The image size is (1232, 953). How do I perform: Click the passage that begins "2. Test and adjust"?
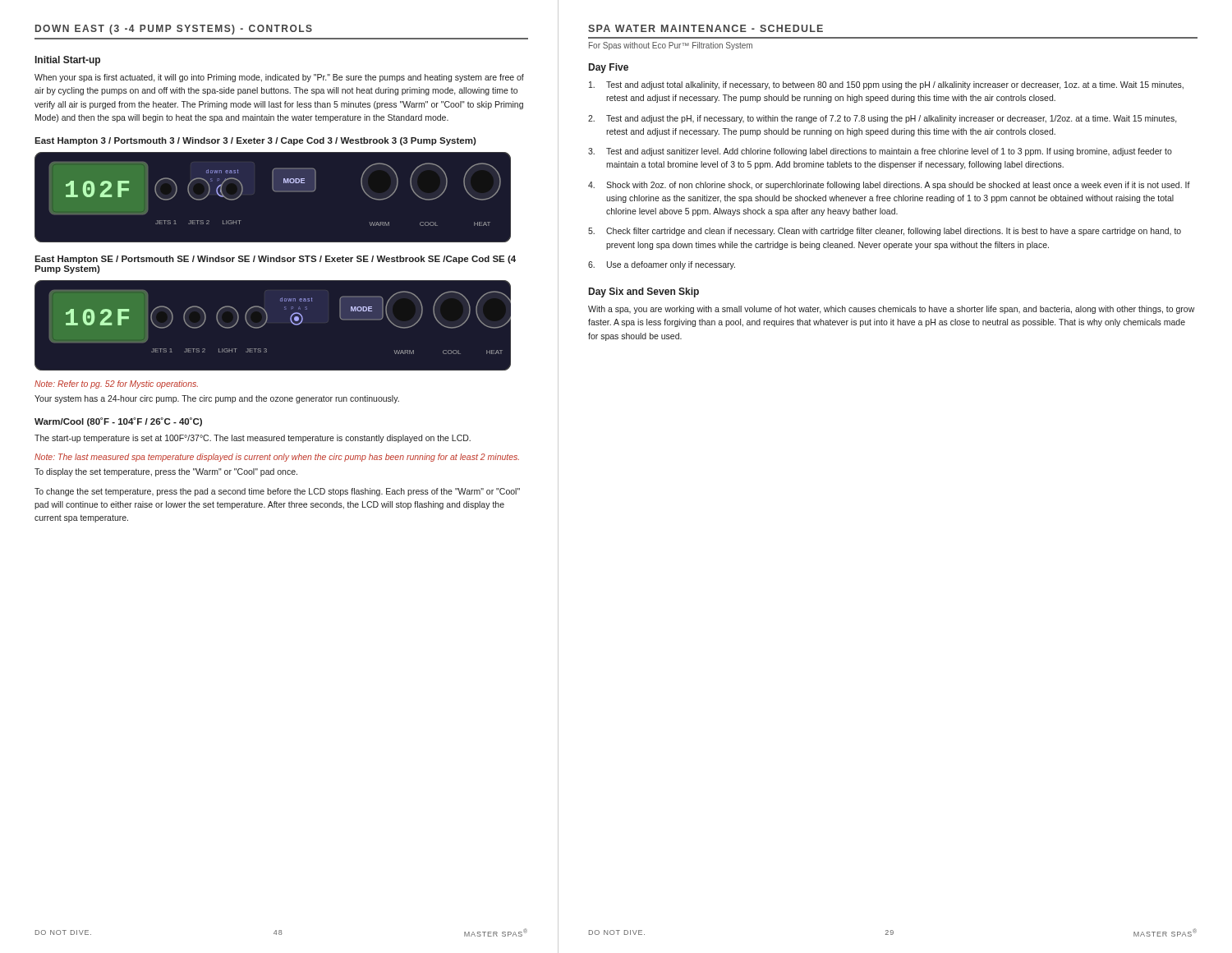point(893,125)
